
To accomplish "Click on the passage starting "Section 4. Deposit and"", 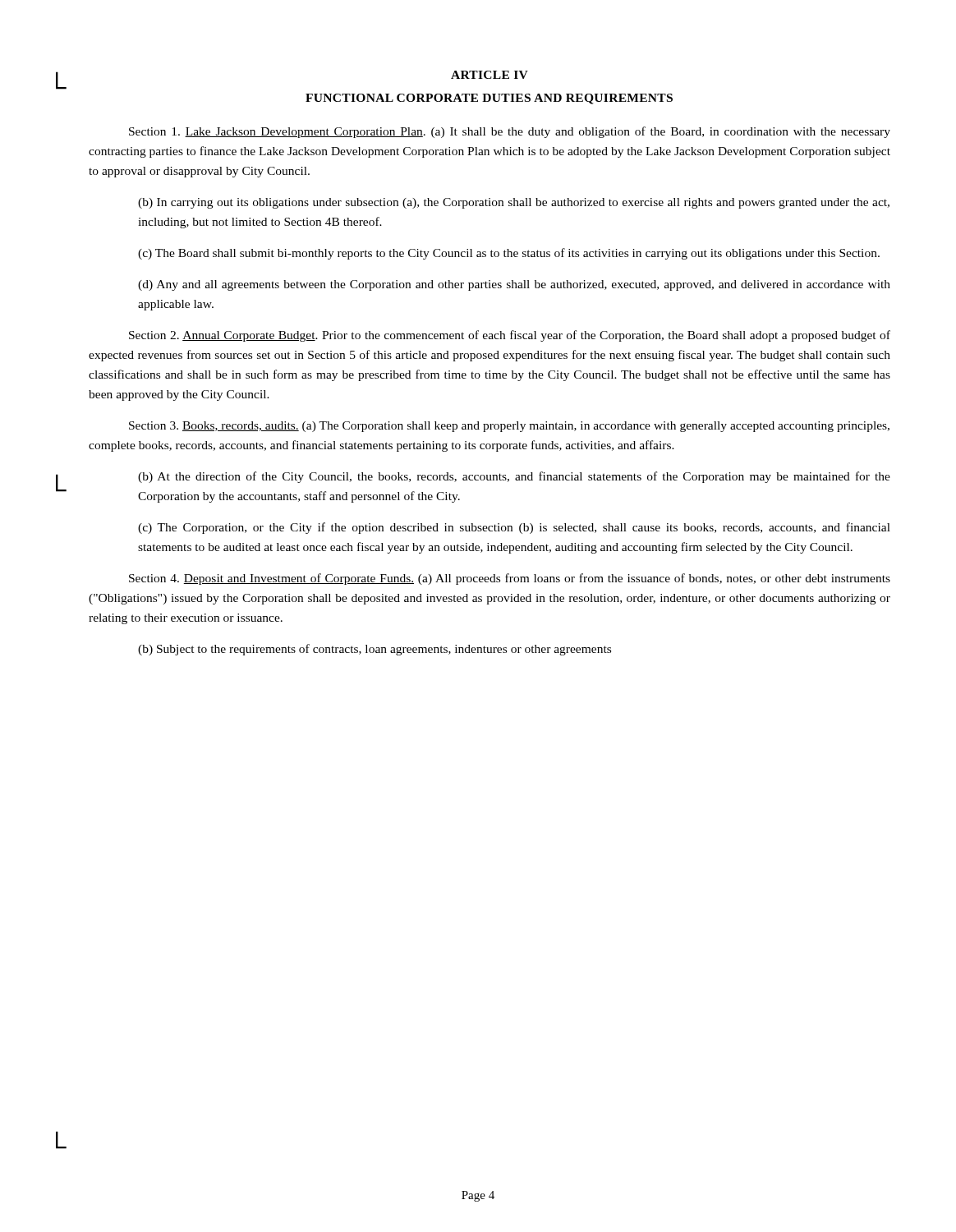I will (490, 598).
